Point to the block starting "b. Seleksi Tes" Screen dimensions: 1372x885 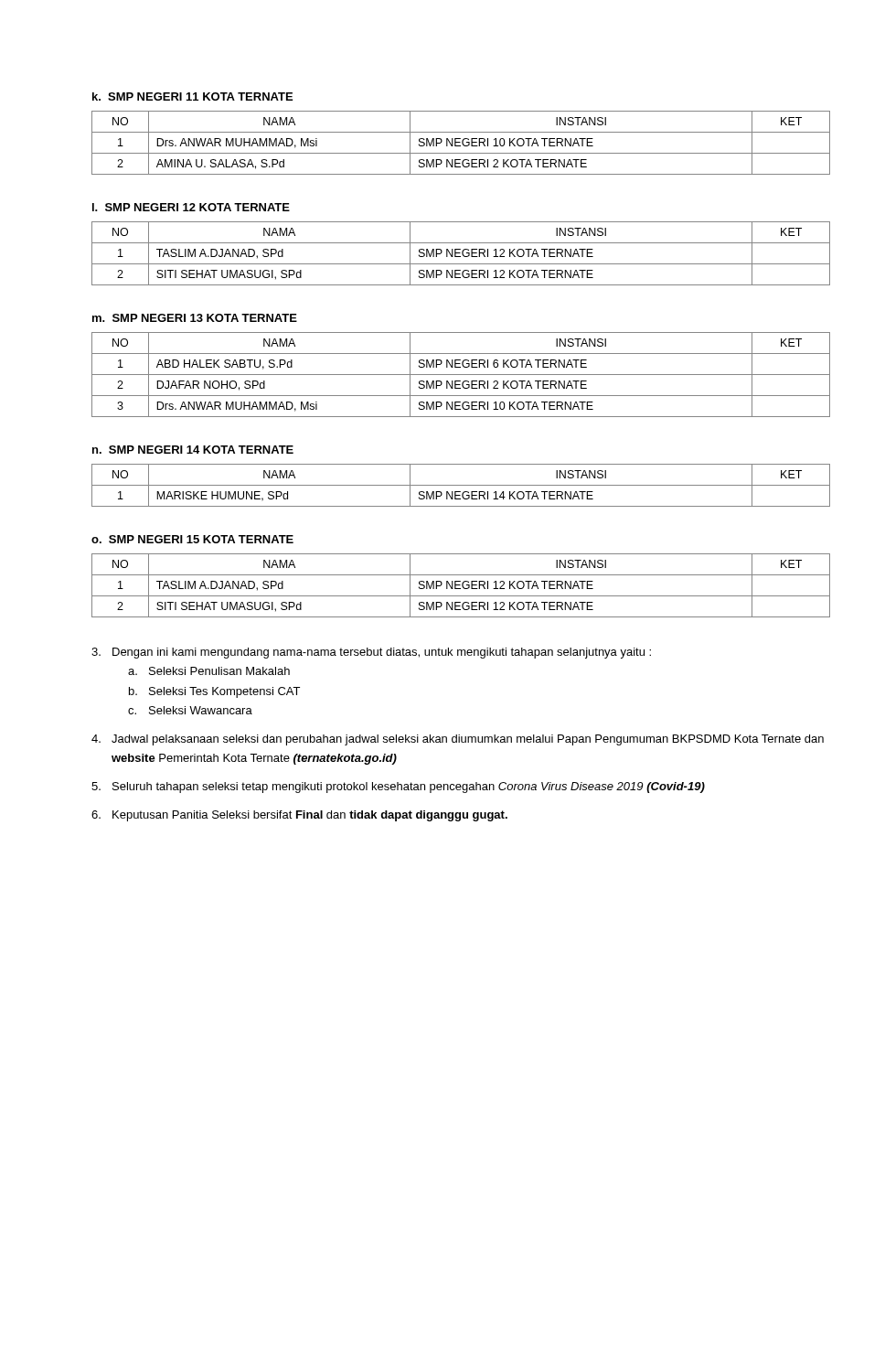click(x=214, y=691)
